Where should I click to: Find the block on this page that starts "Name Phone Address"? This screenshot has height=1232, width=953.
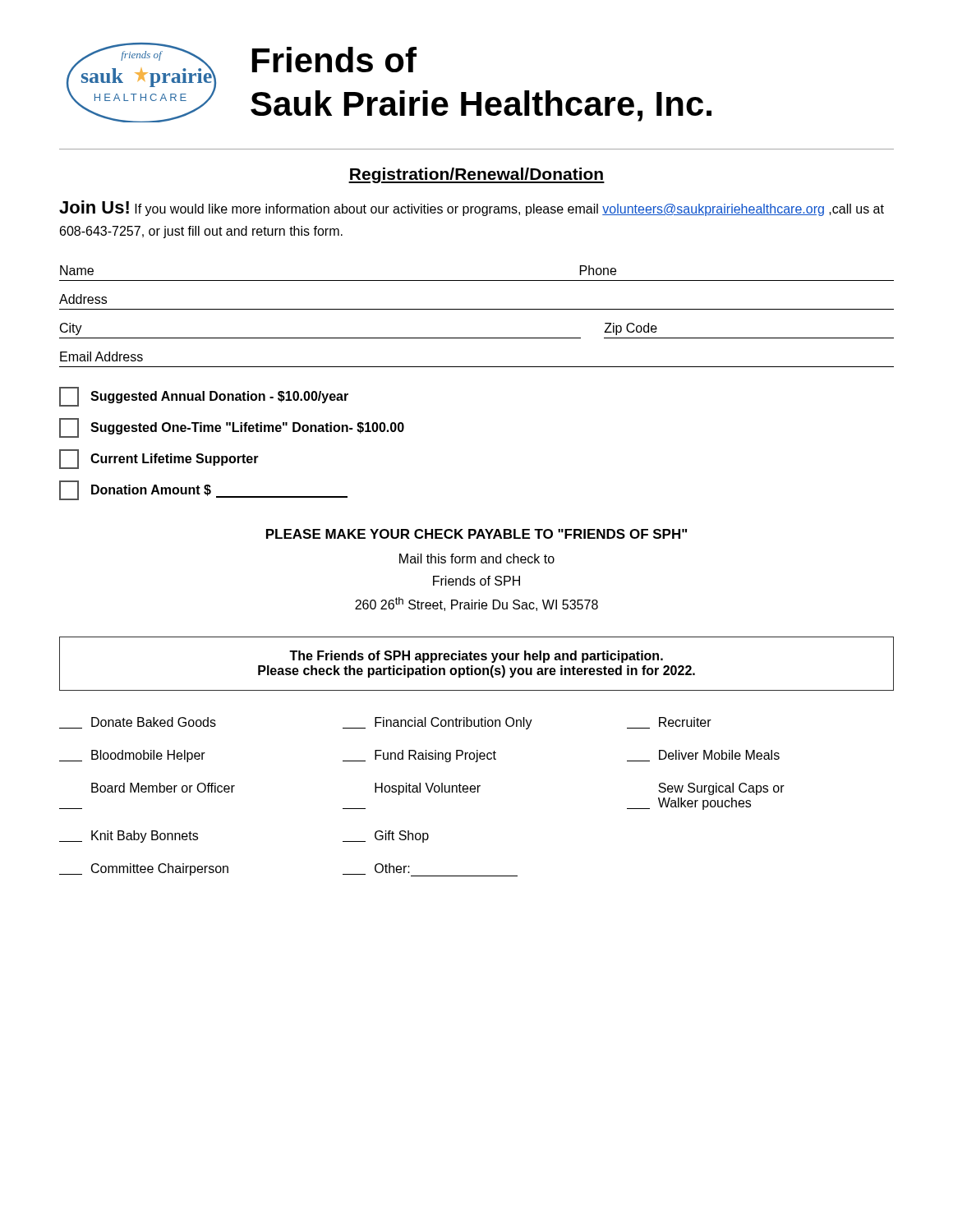pos(476,315)
